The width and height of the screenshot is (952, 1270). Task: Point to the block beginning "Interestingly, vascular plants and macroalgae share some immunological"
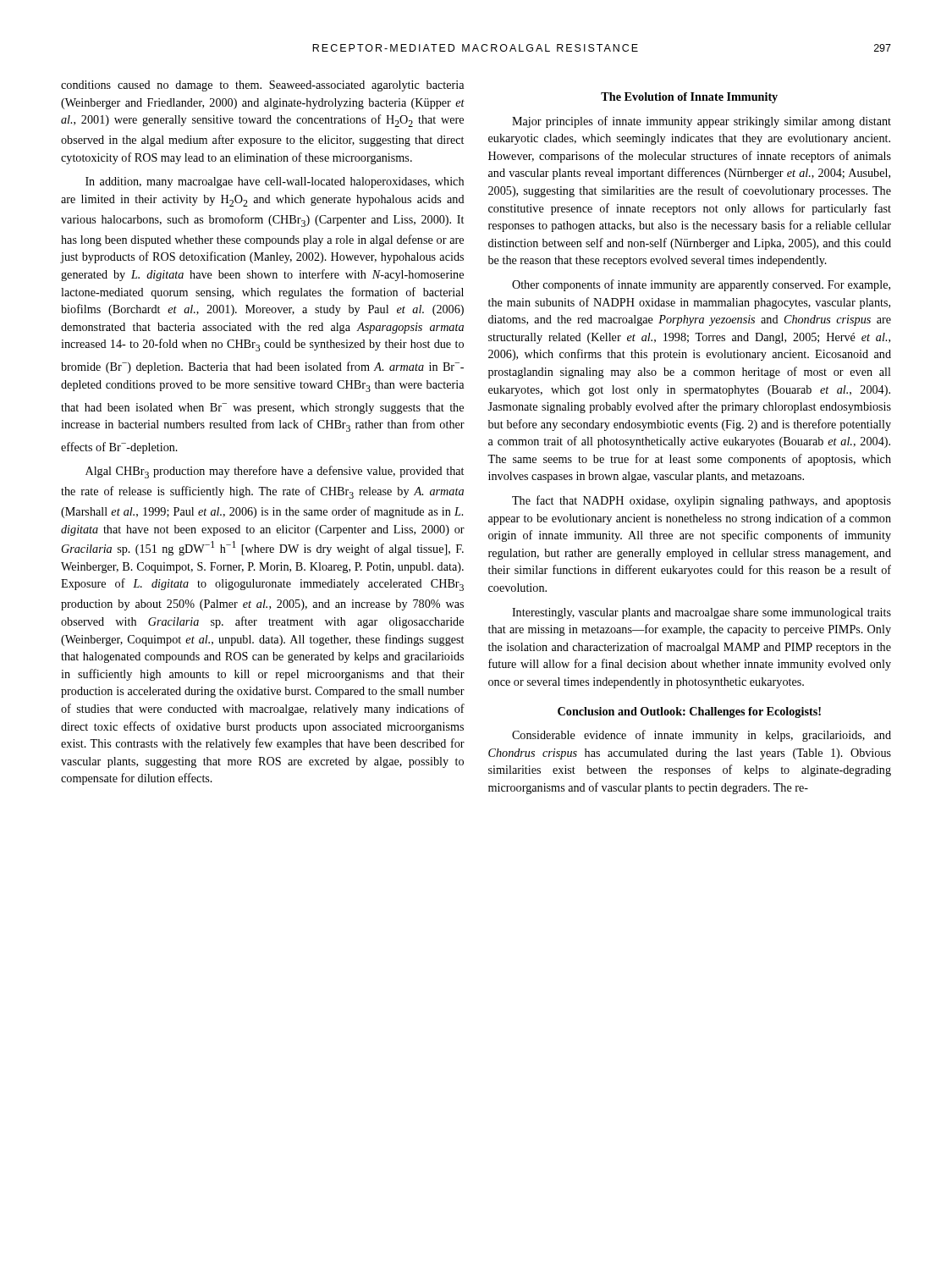tap(689, 647)
